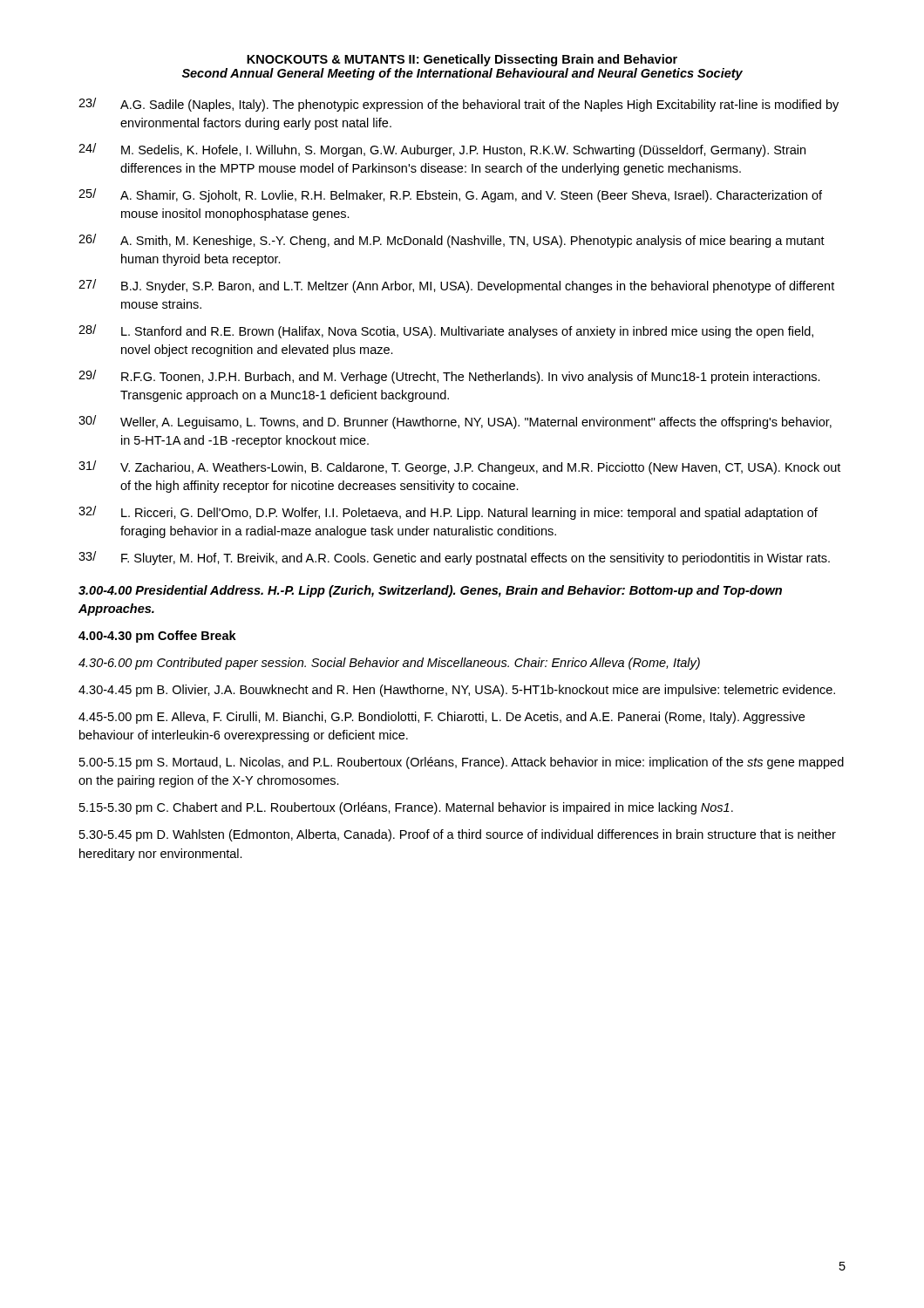Find the text block starting "30-5.45 pm D."
This screenshot has width=924, height=1308.
point(457,844)
